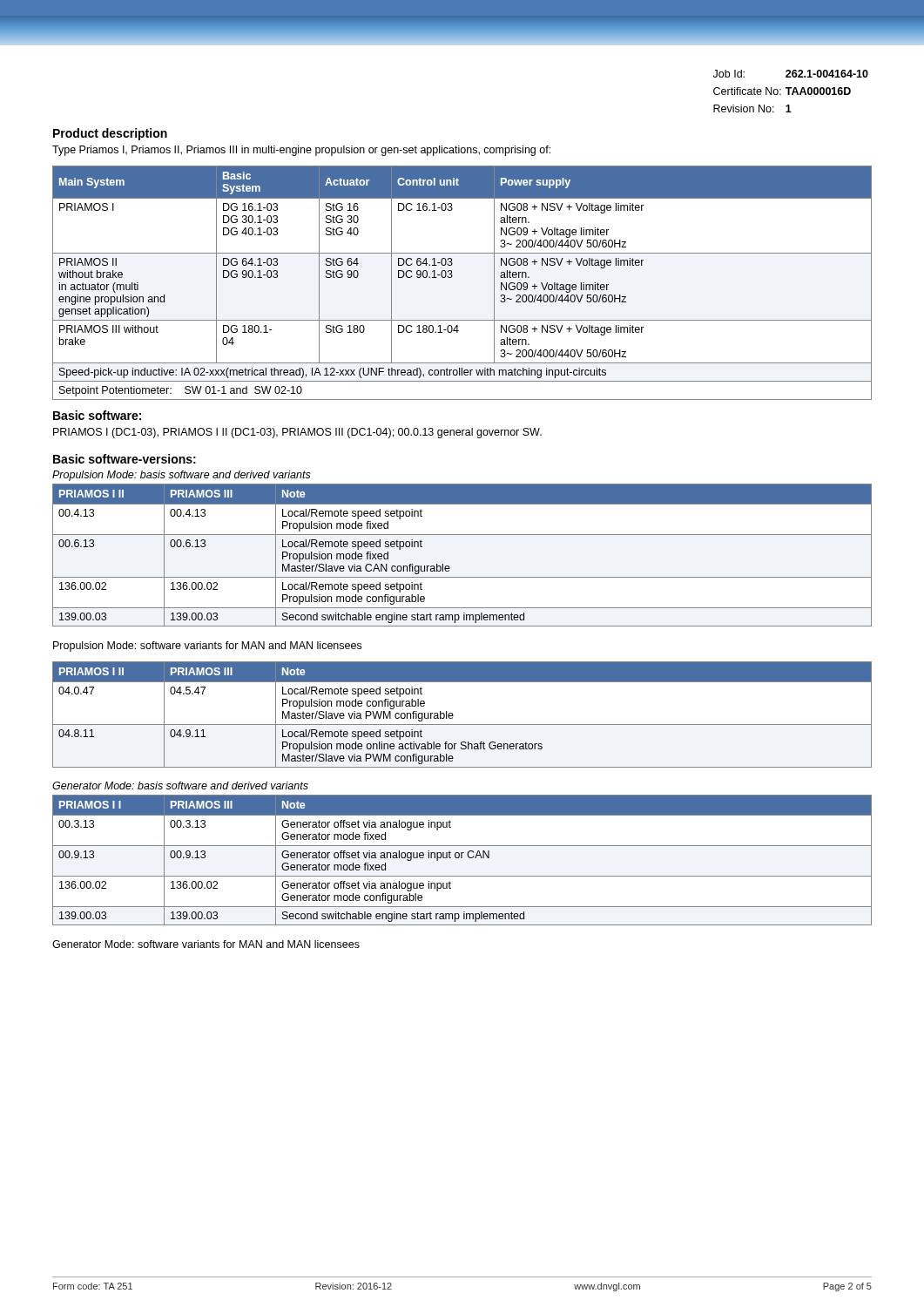Point to the caption beginning "Generator Mode: basis software and derived"

(180, 786)
